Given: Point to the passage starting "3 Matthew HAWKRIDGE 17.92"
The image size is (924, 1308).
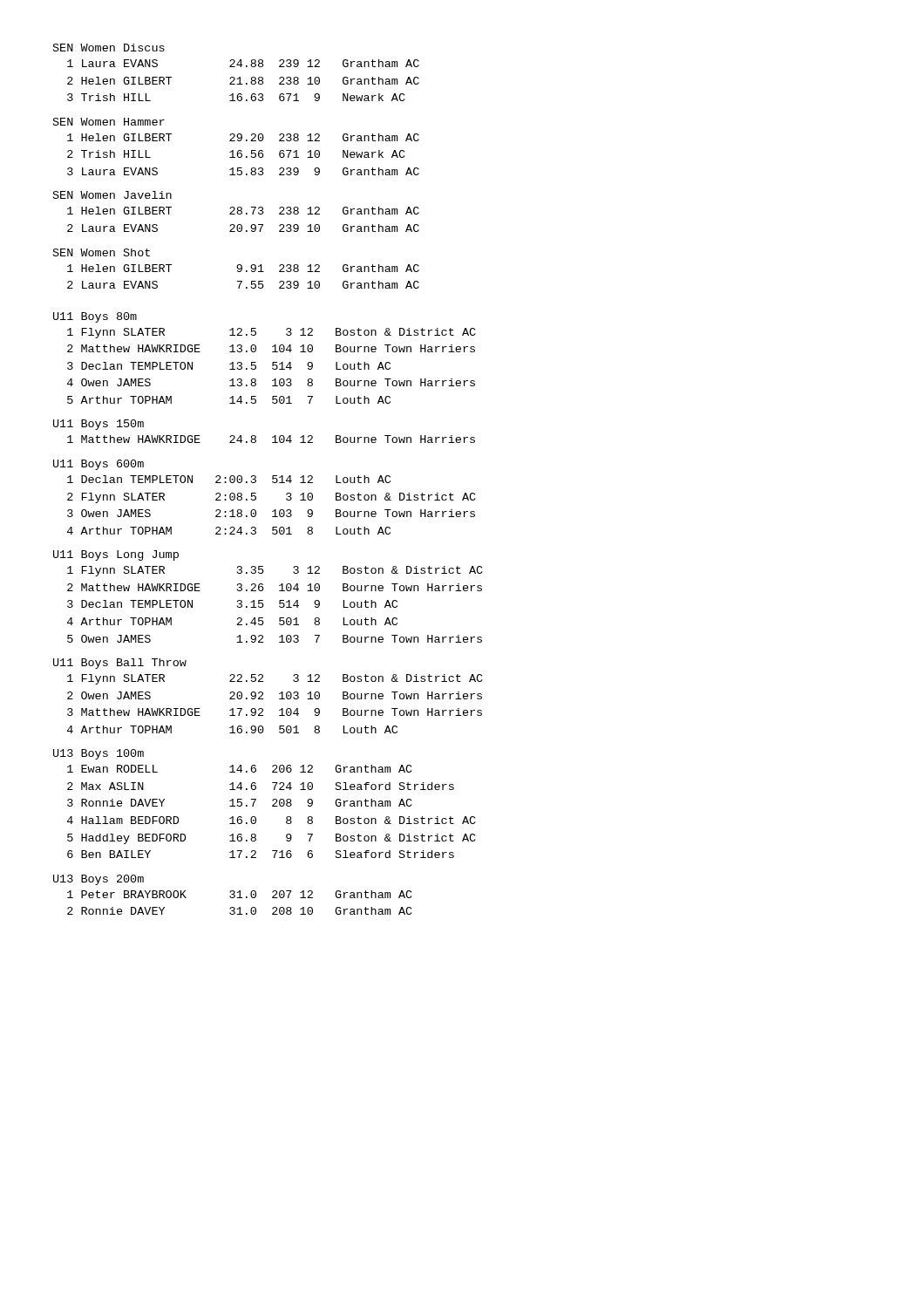Looking at the screenshot, I should [x=268, y=713].
